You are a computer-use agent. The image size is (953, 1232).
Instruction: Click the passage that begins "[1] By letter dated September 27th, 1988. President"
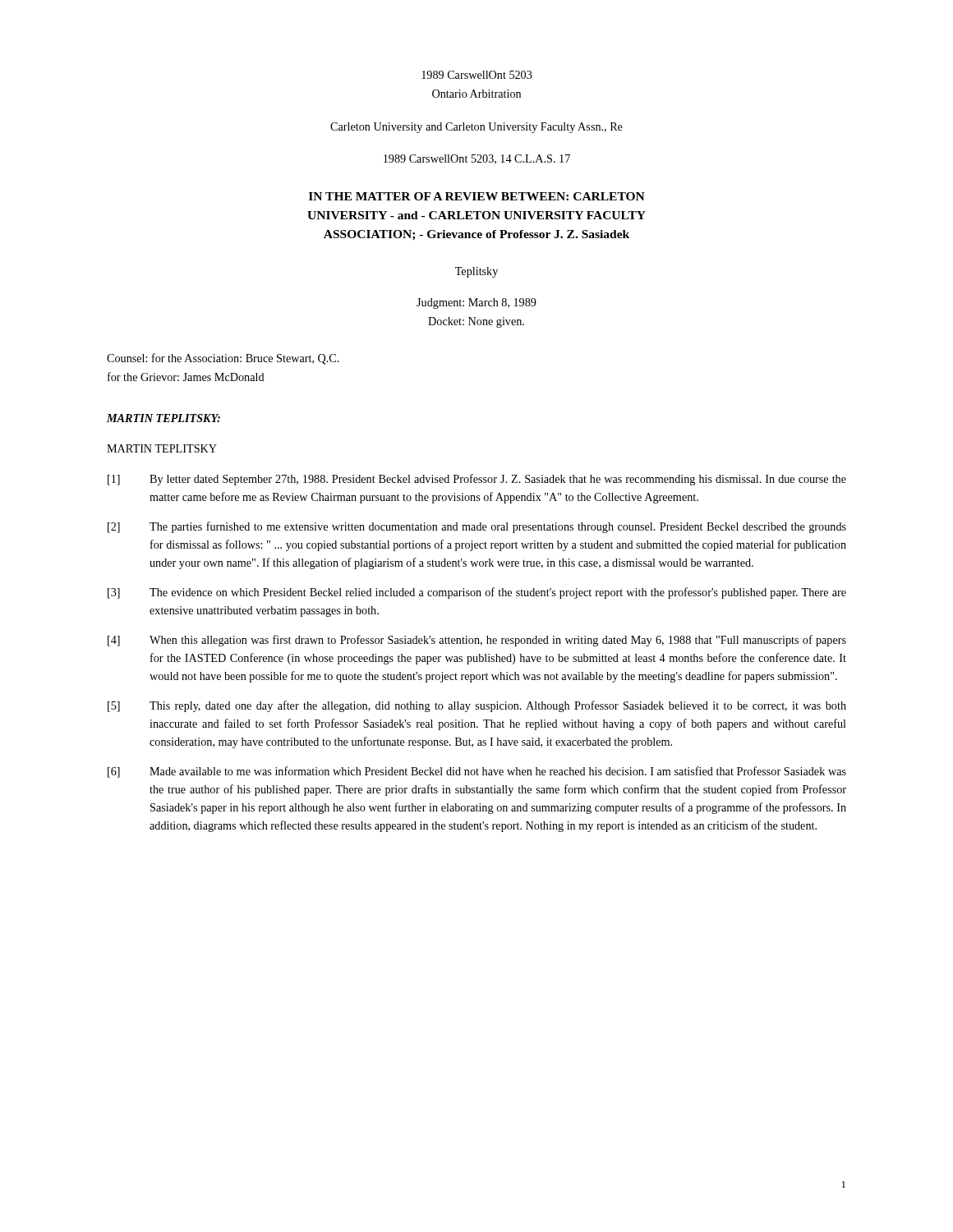[476, 488]
